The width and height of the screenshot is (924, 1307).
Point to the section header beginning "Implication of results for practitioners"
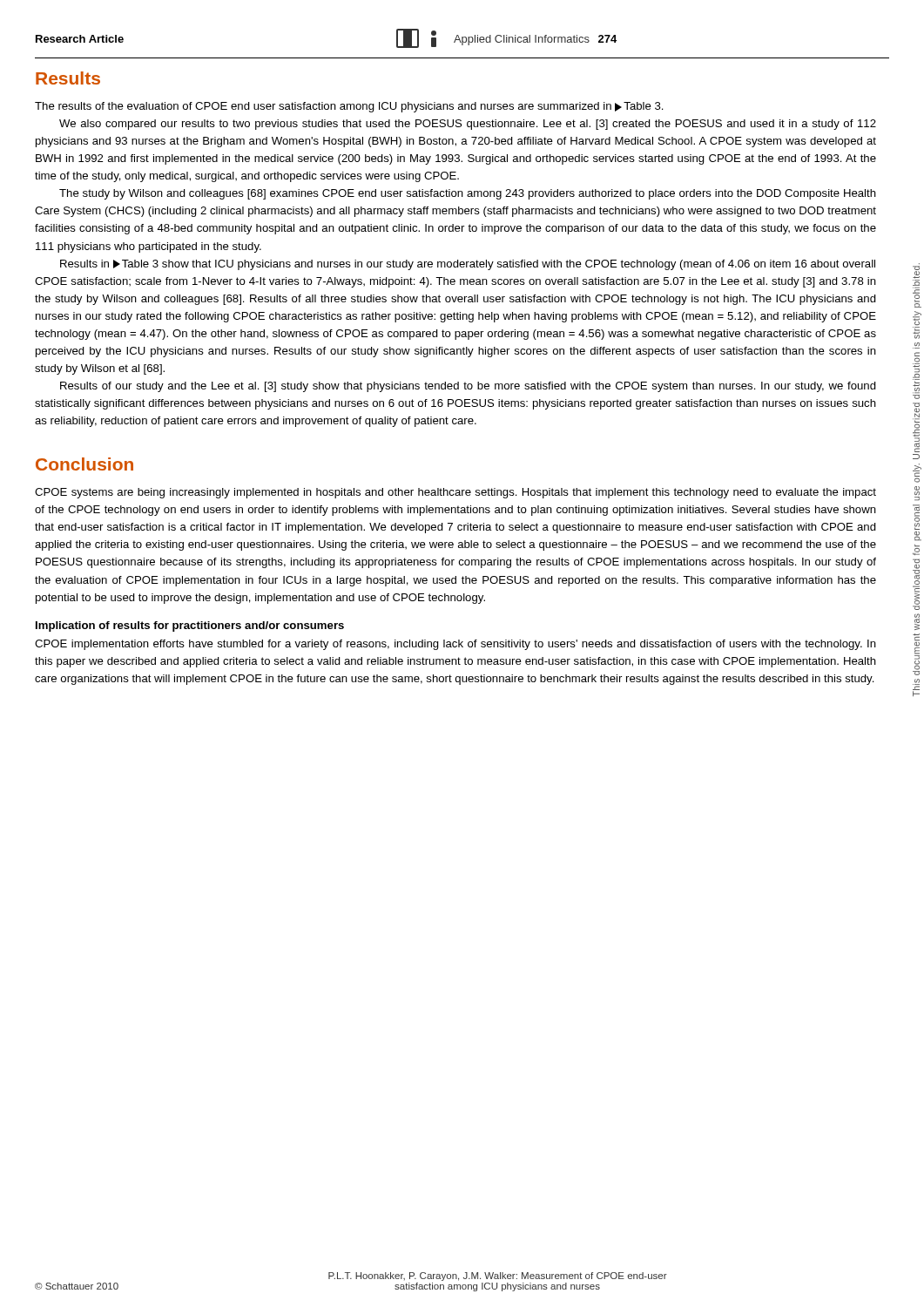click(190, 625)
